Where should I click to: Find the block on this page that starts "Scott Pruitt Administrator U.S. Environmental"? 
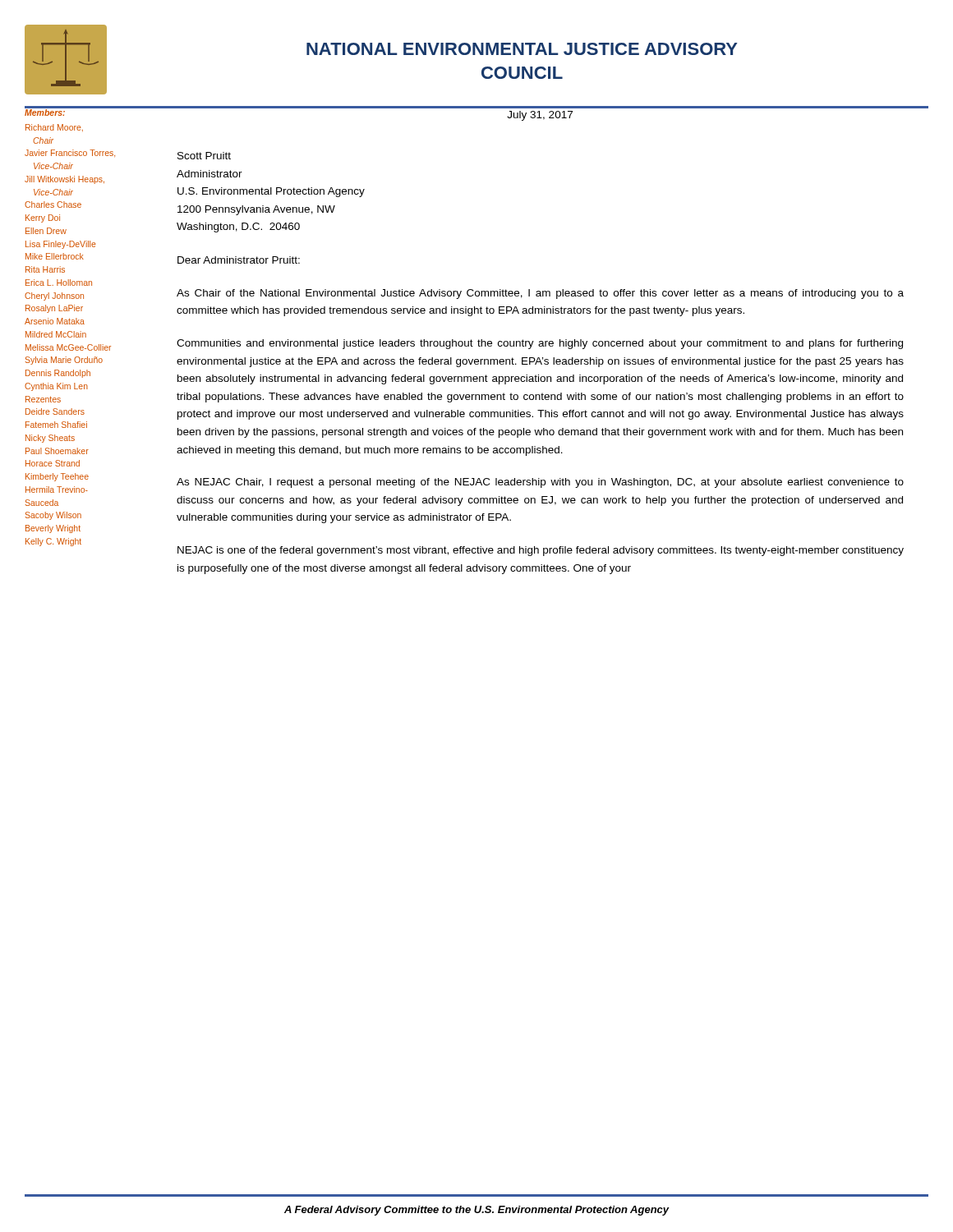[271, 191]
